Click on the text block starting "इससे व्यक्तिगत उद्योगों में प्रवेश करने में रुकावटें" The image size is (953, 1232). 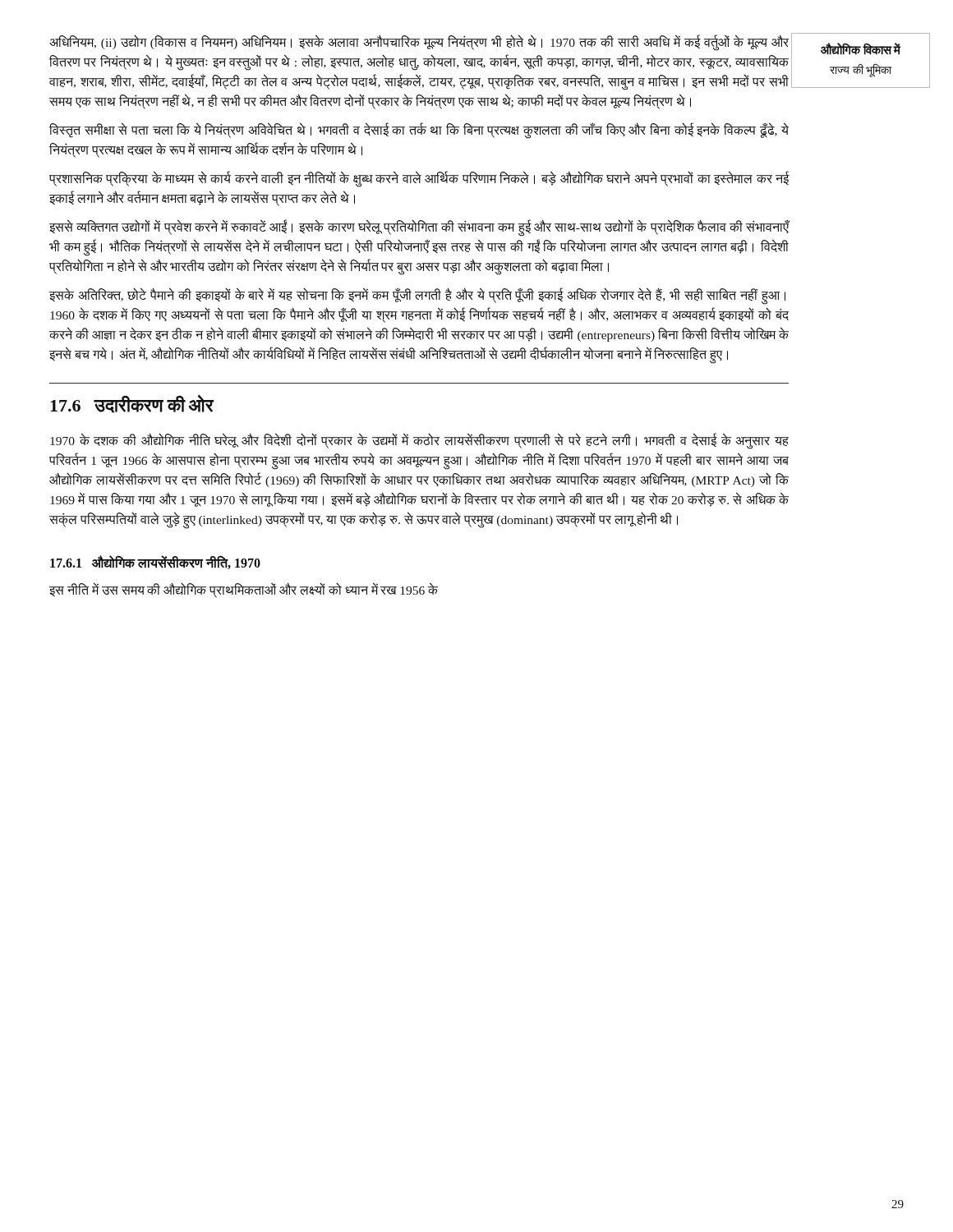(x=419, y=247)
